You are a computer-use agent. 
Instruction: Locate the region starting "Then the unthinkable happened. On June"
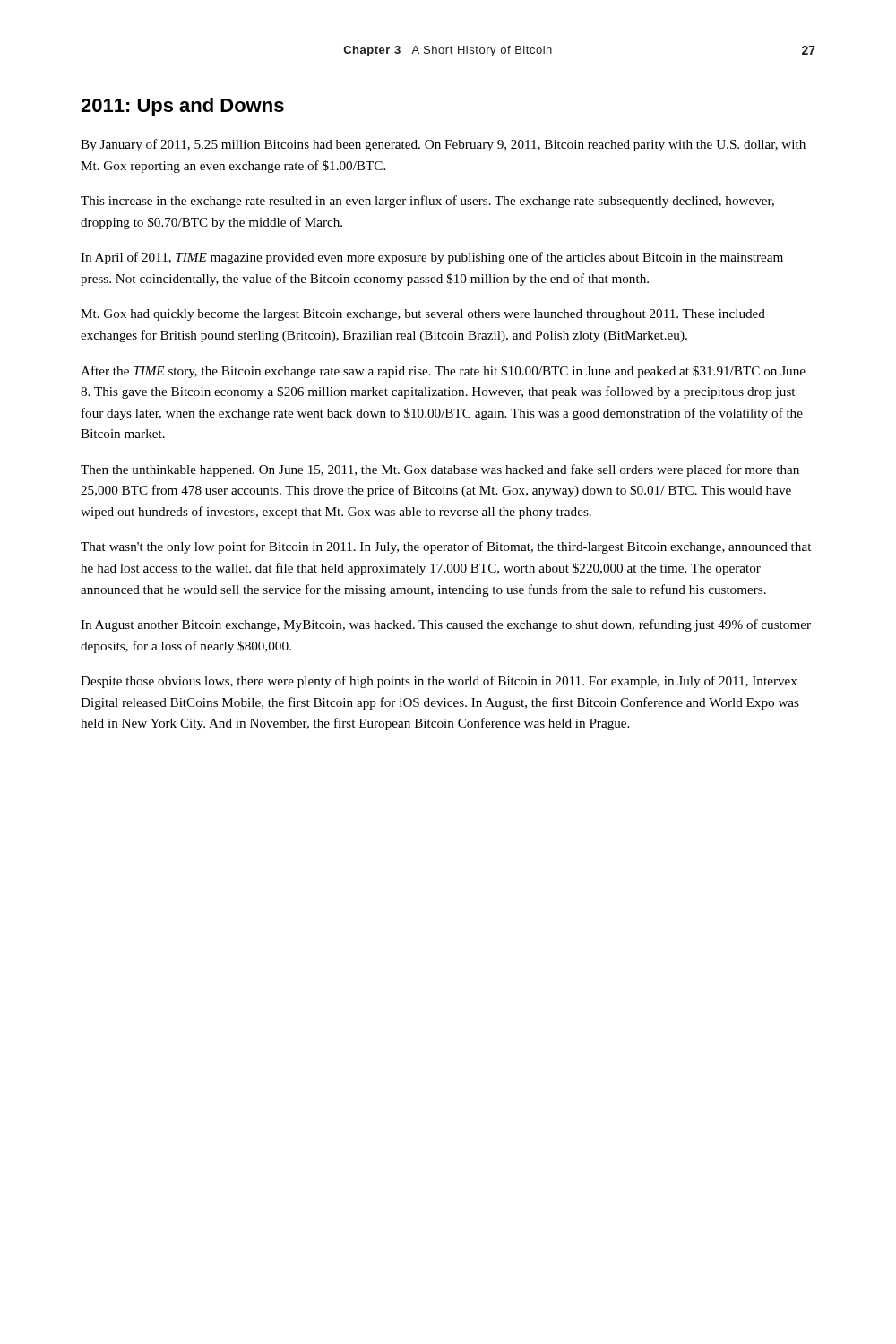pyautogui.click(x=440, y=490)
